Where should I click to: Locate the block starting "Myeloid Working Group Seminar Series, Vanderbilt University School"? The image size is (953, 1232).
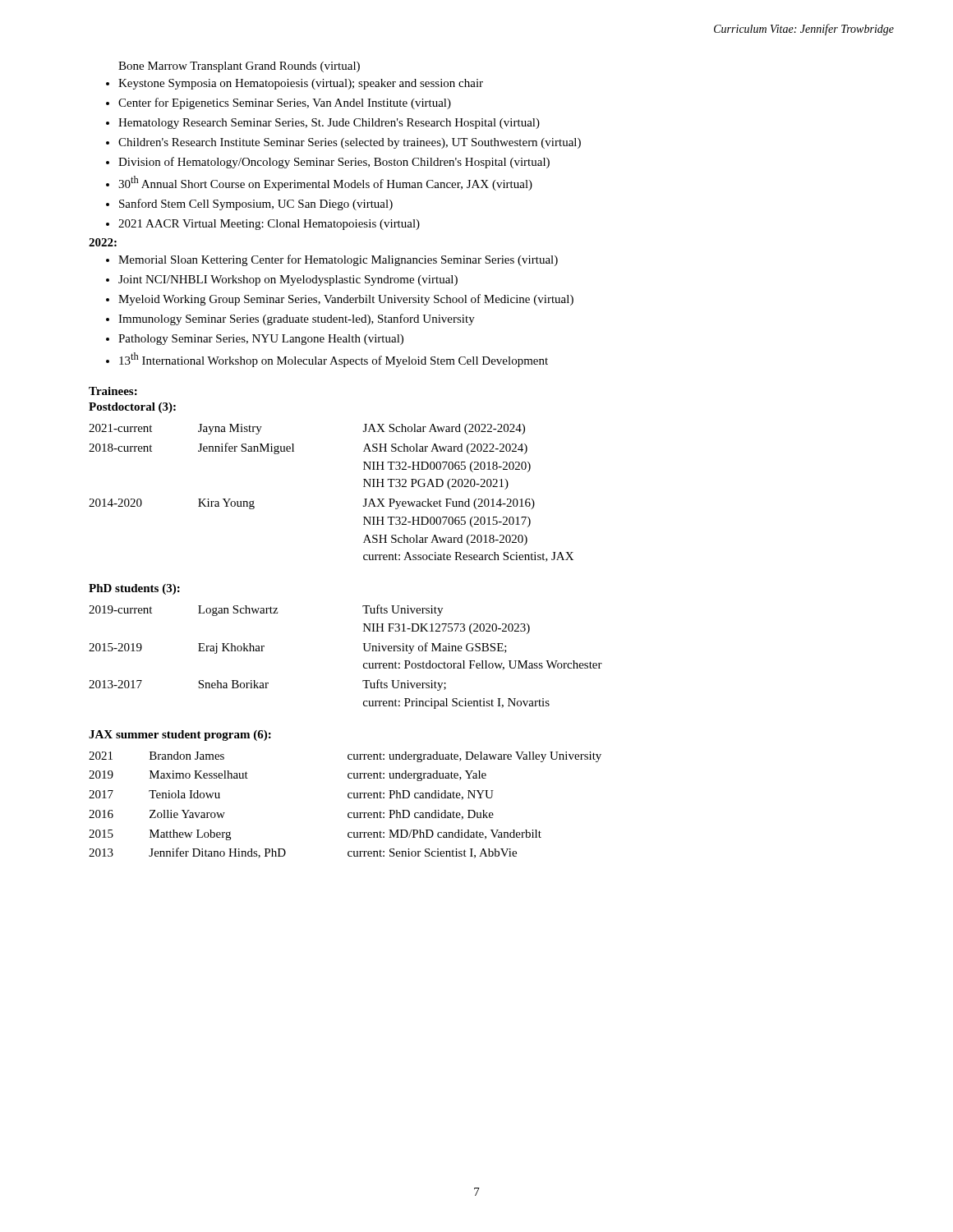tap(346, 299)
